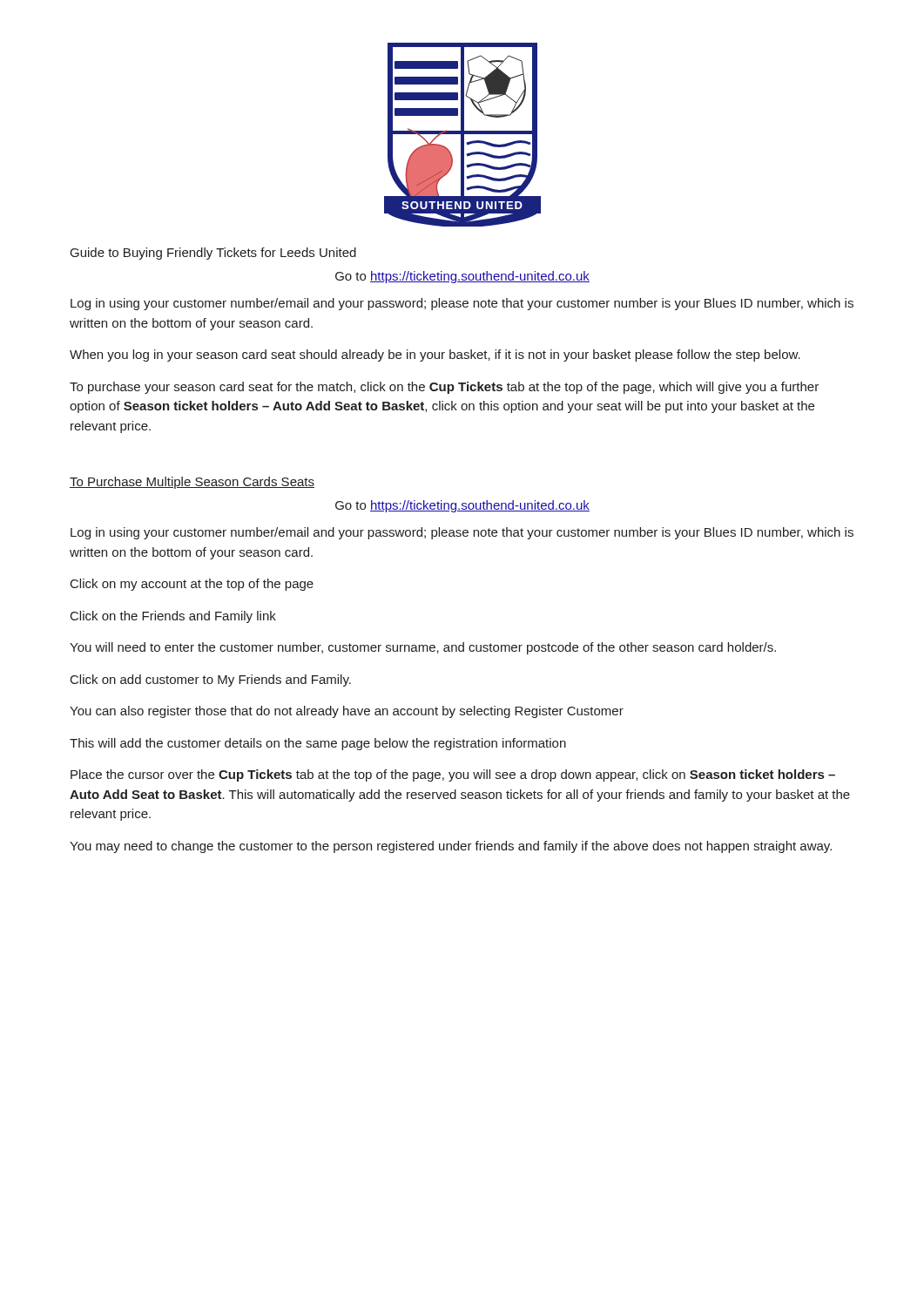924x1307 pixels.
Task: Click the passage that begins "You will need to enter the customer"
Action: [x=423, y=647]
